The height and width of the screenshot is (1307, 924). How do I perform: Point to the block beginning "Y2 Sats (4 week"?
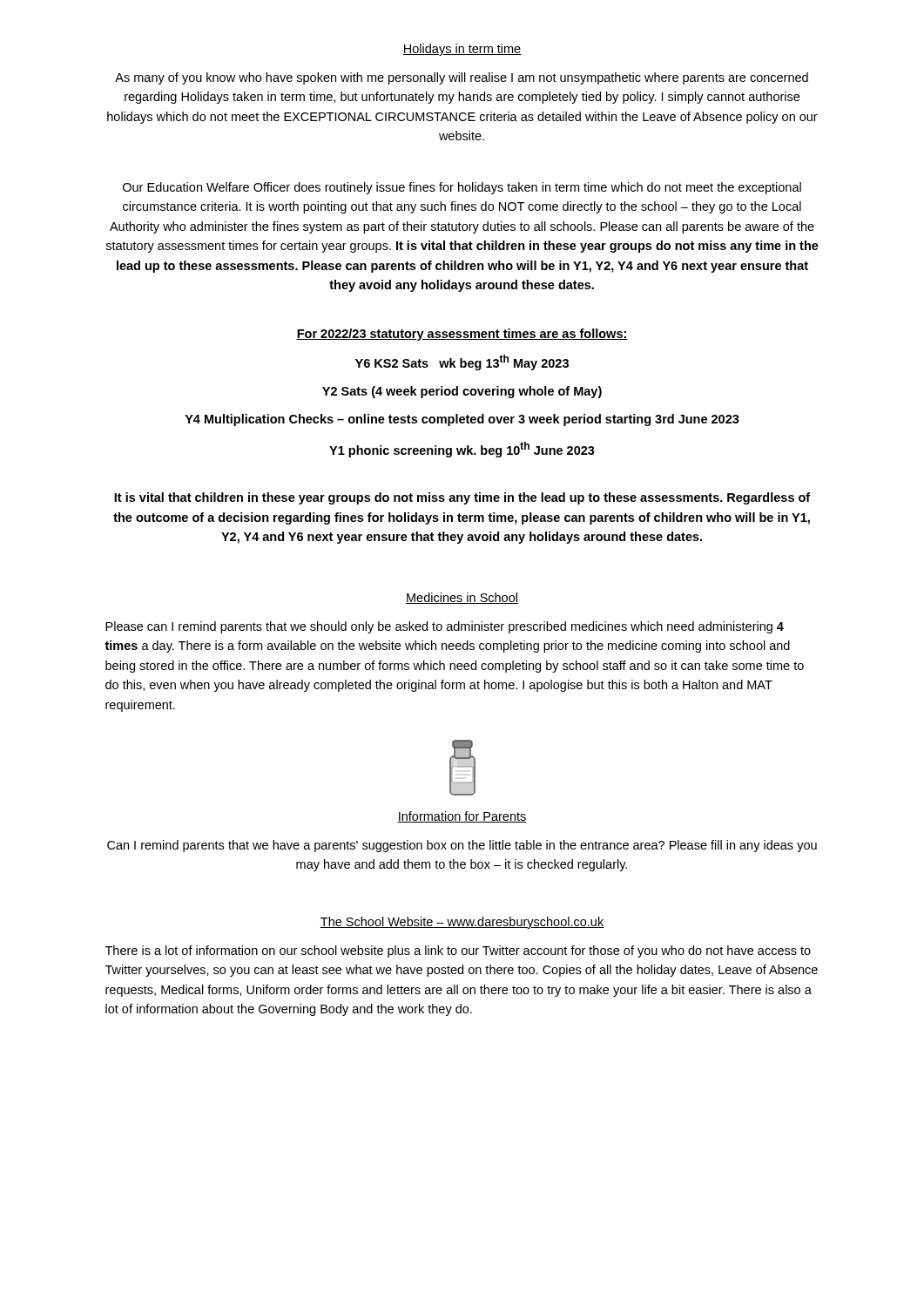462,391
